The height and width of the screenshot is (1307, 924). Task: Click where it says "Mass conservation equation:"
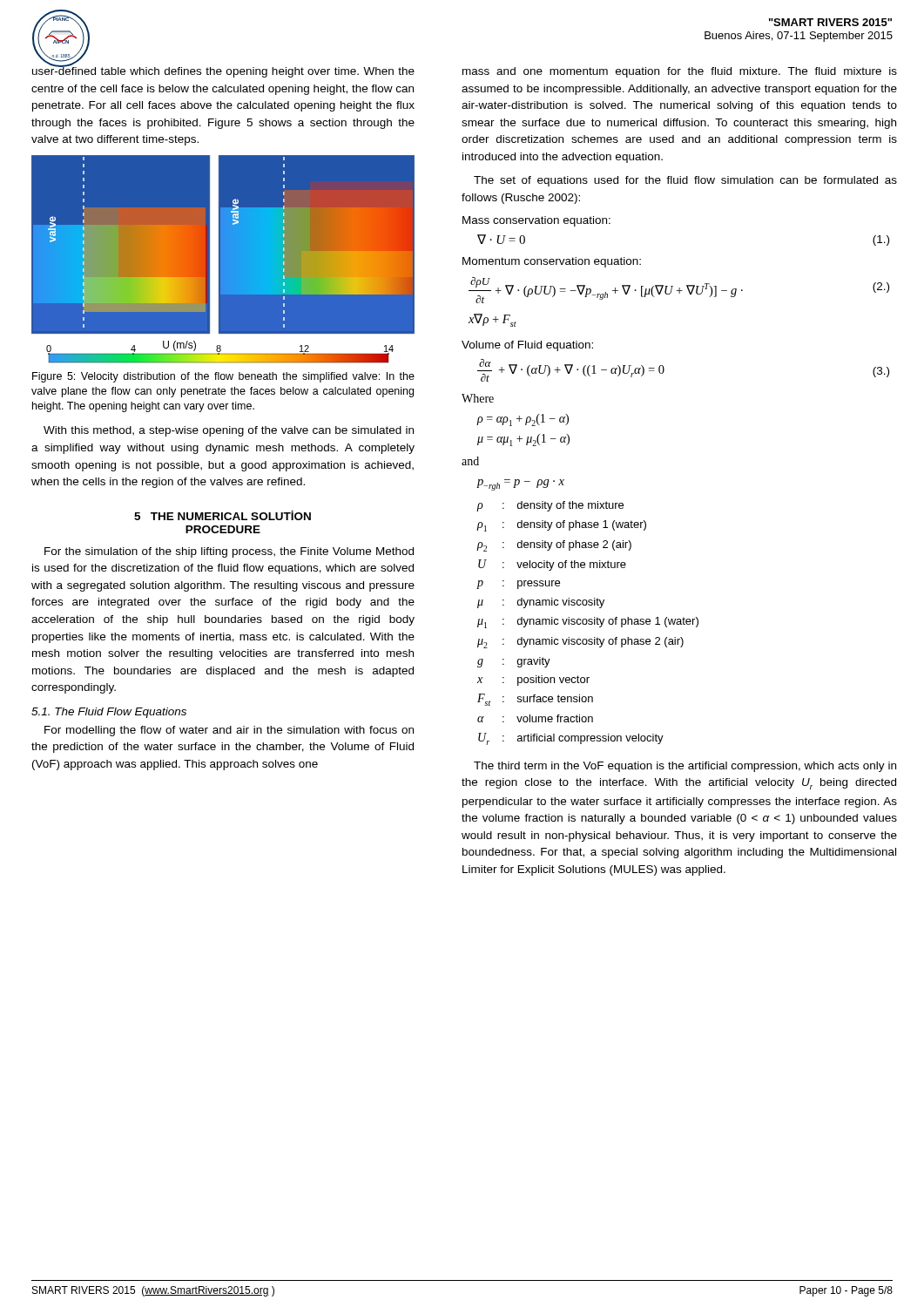(536, 220)
